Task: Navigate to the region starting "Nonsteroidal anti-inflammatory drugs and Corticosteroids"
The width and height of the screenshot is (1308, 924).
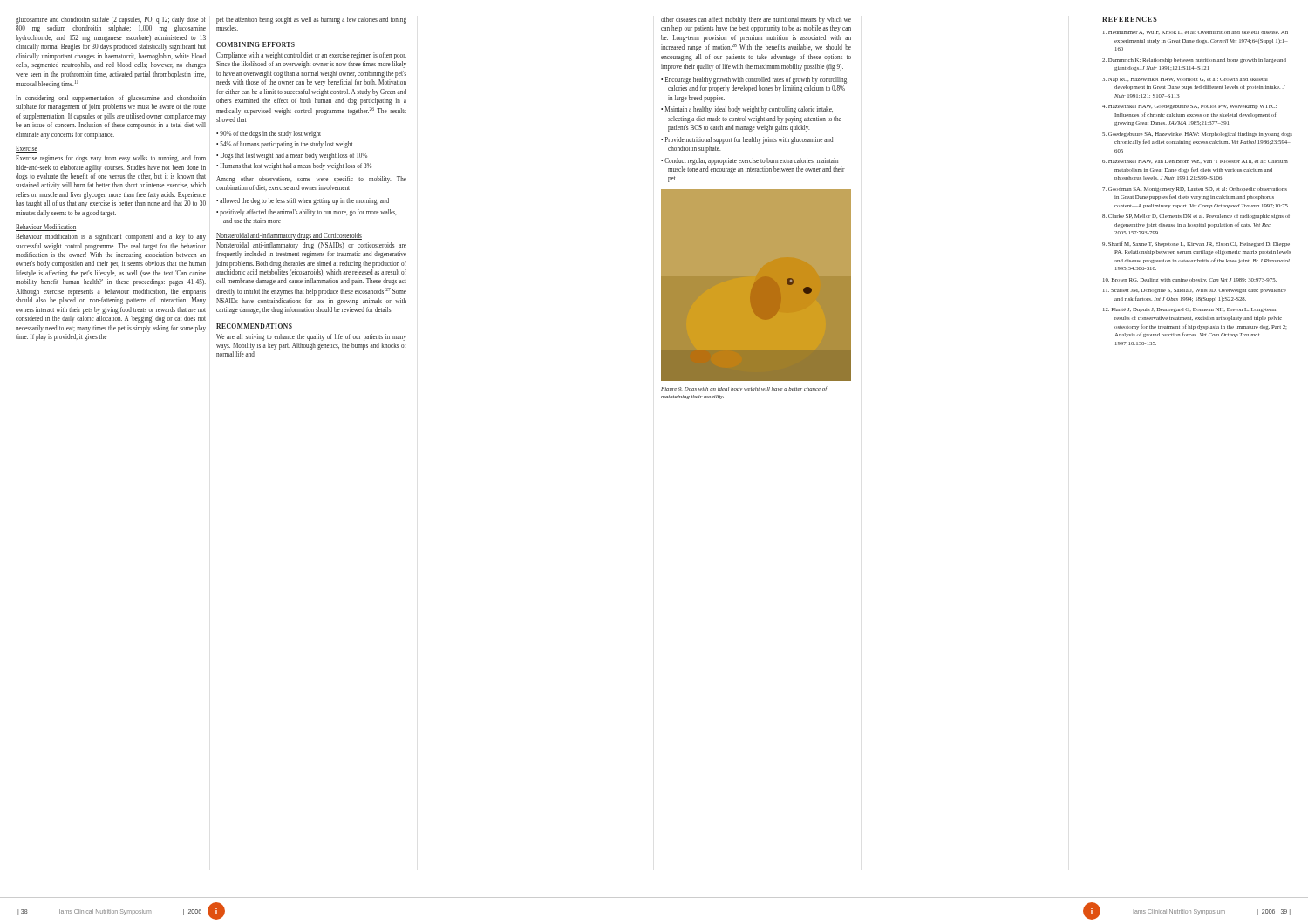Action: [289, 236]
